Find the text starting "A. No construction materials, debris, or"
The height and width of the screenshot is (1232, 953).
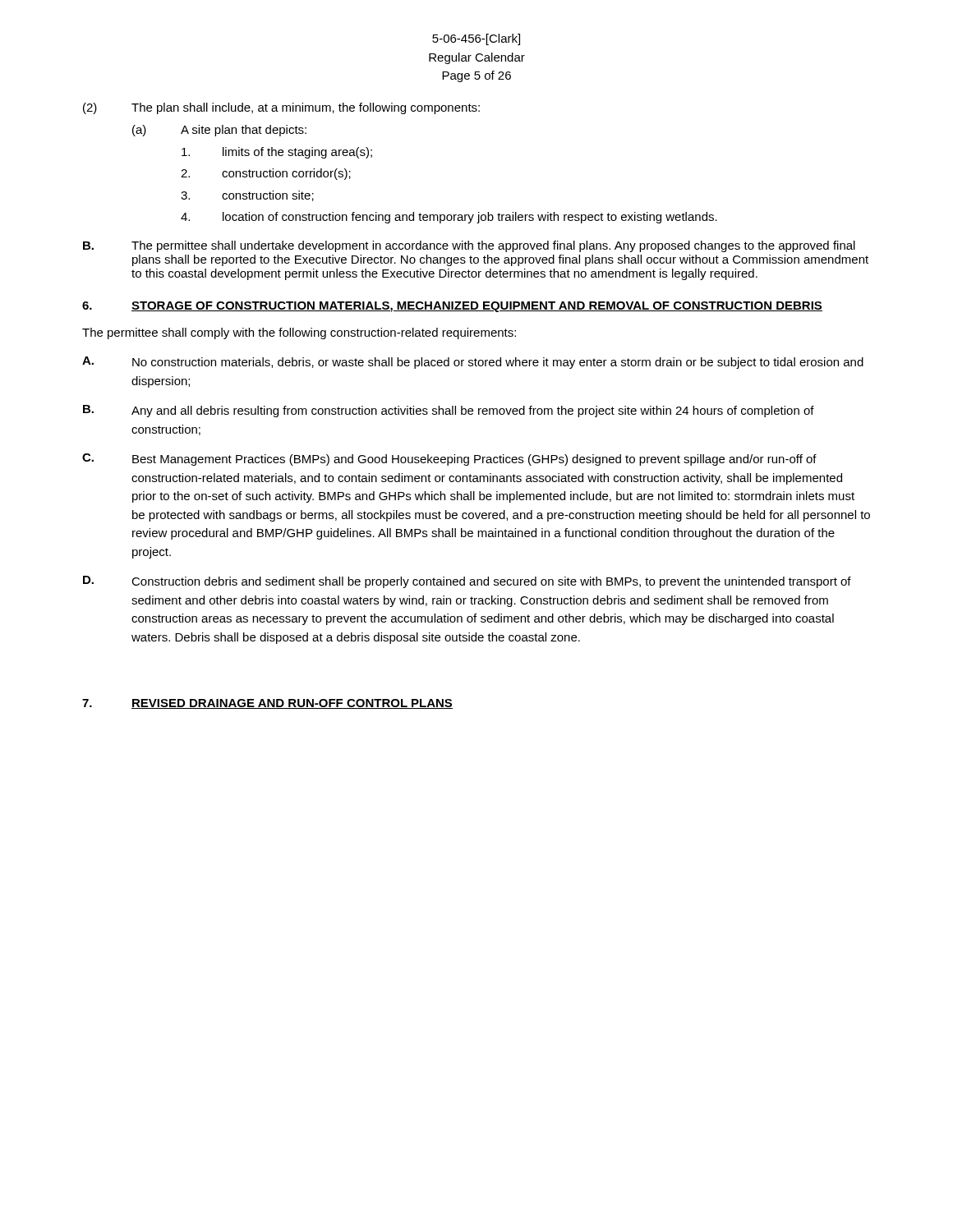pos(476,372)
